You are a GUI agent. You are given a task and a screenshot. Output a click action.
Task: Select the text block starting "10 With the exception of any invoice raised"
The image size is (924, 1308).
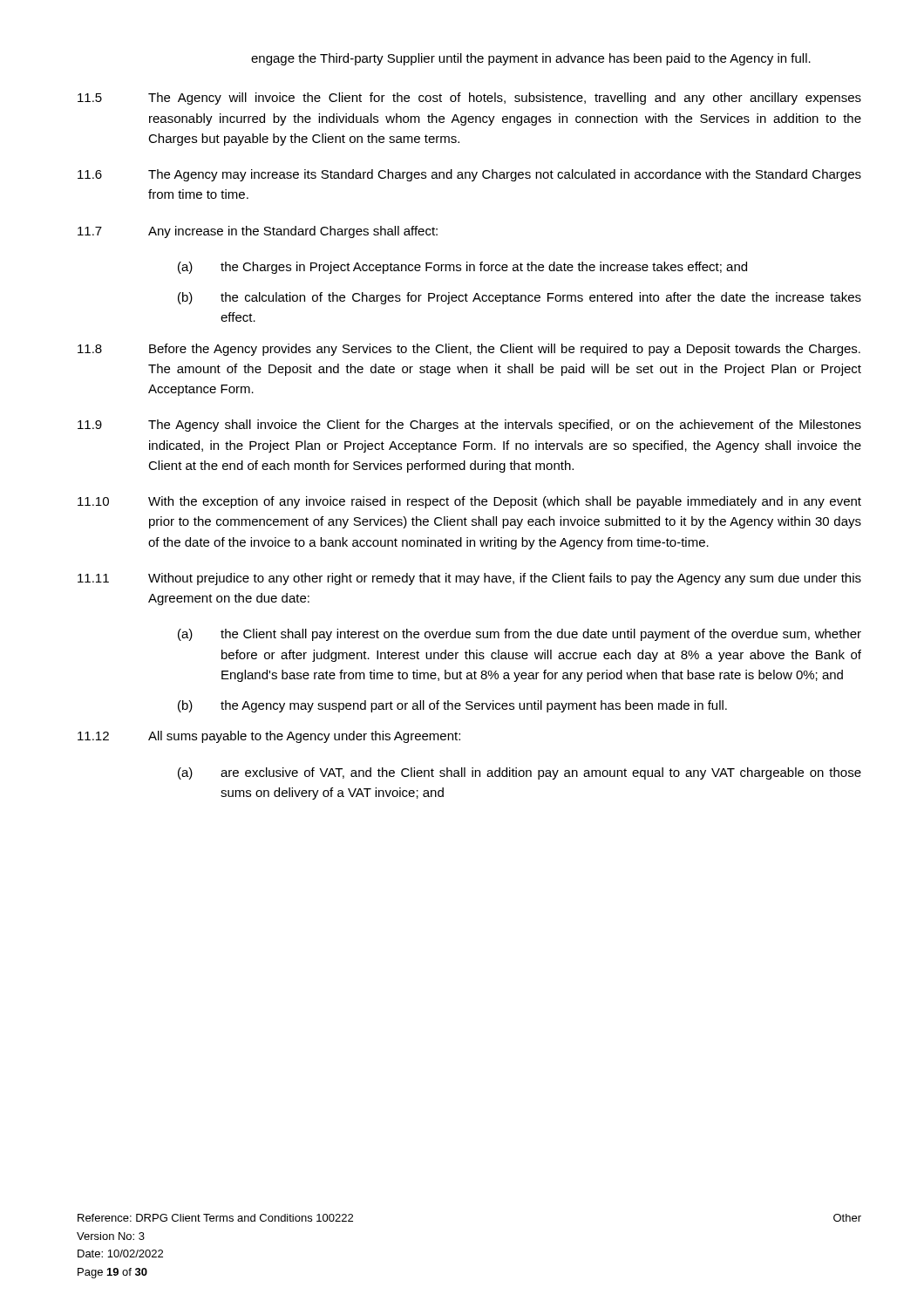pyautogui.click(x=469, y=521)
